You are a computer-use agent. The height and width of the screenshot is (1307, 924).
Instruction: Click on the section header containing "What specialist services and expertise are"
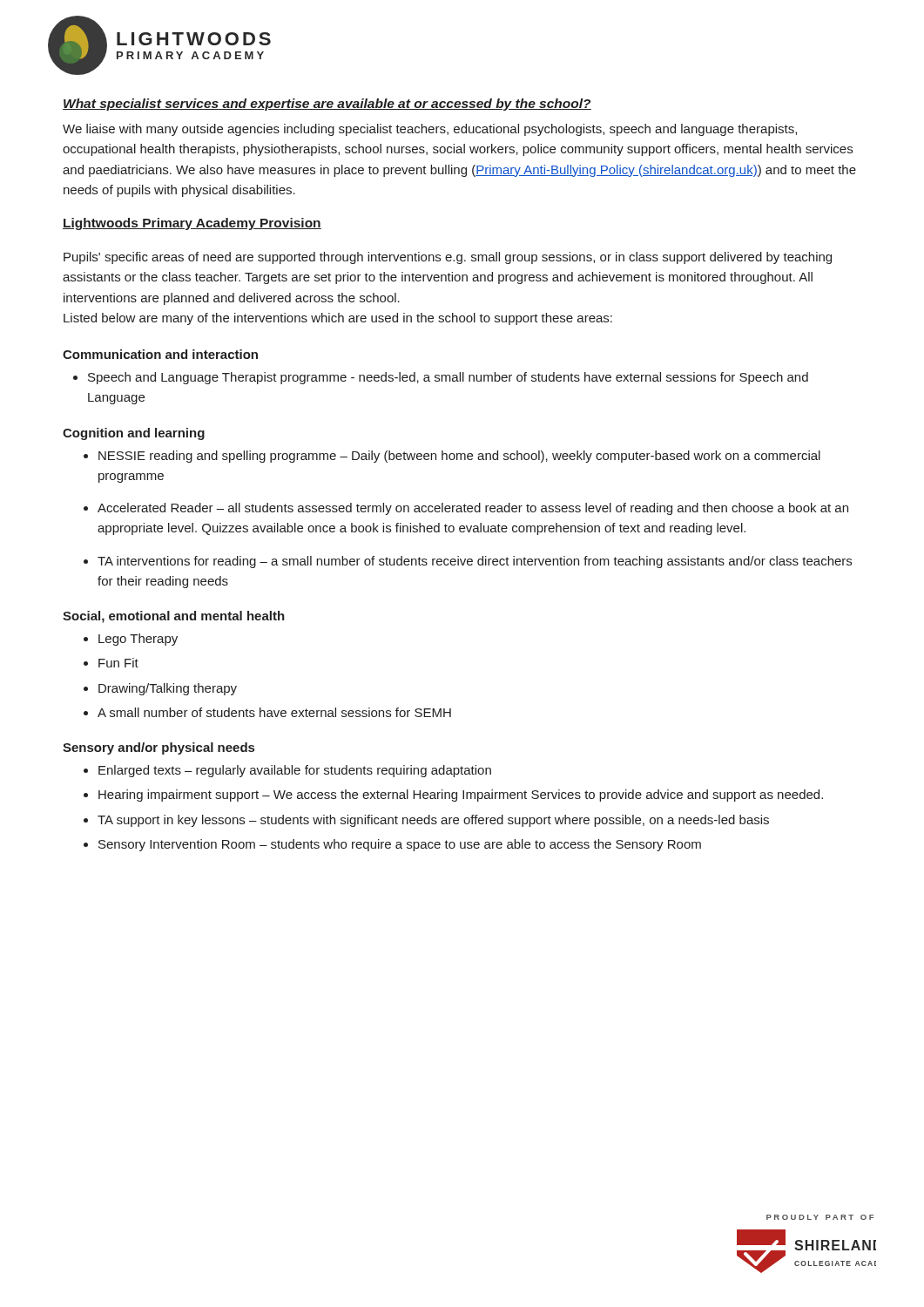(462, 104)
